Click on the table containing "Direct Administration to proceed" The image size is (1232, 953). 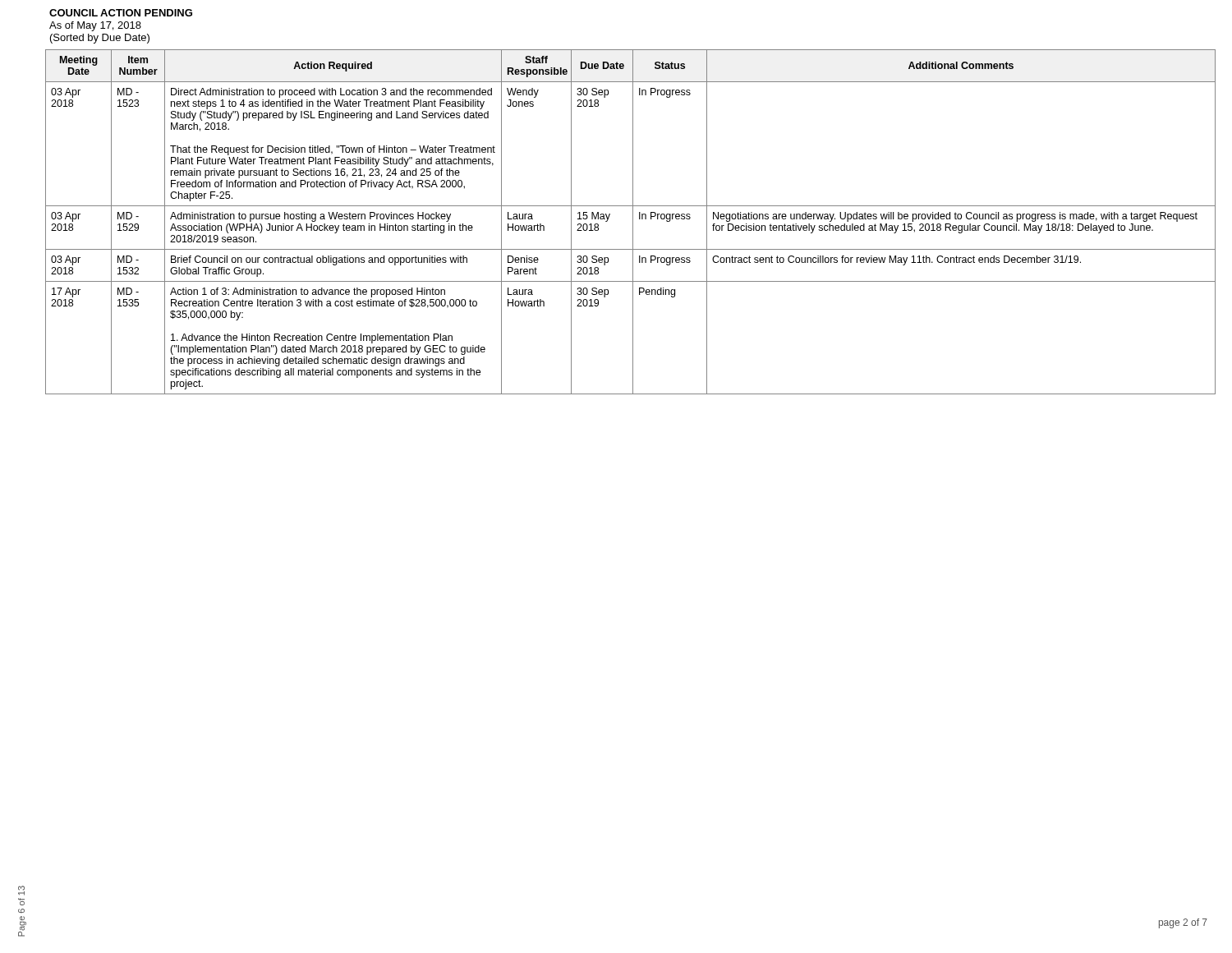(x=630, y=468)
